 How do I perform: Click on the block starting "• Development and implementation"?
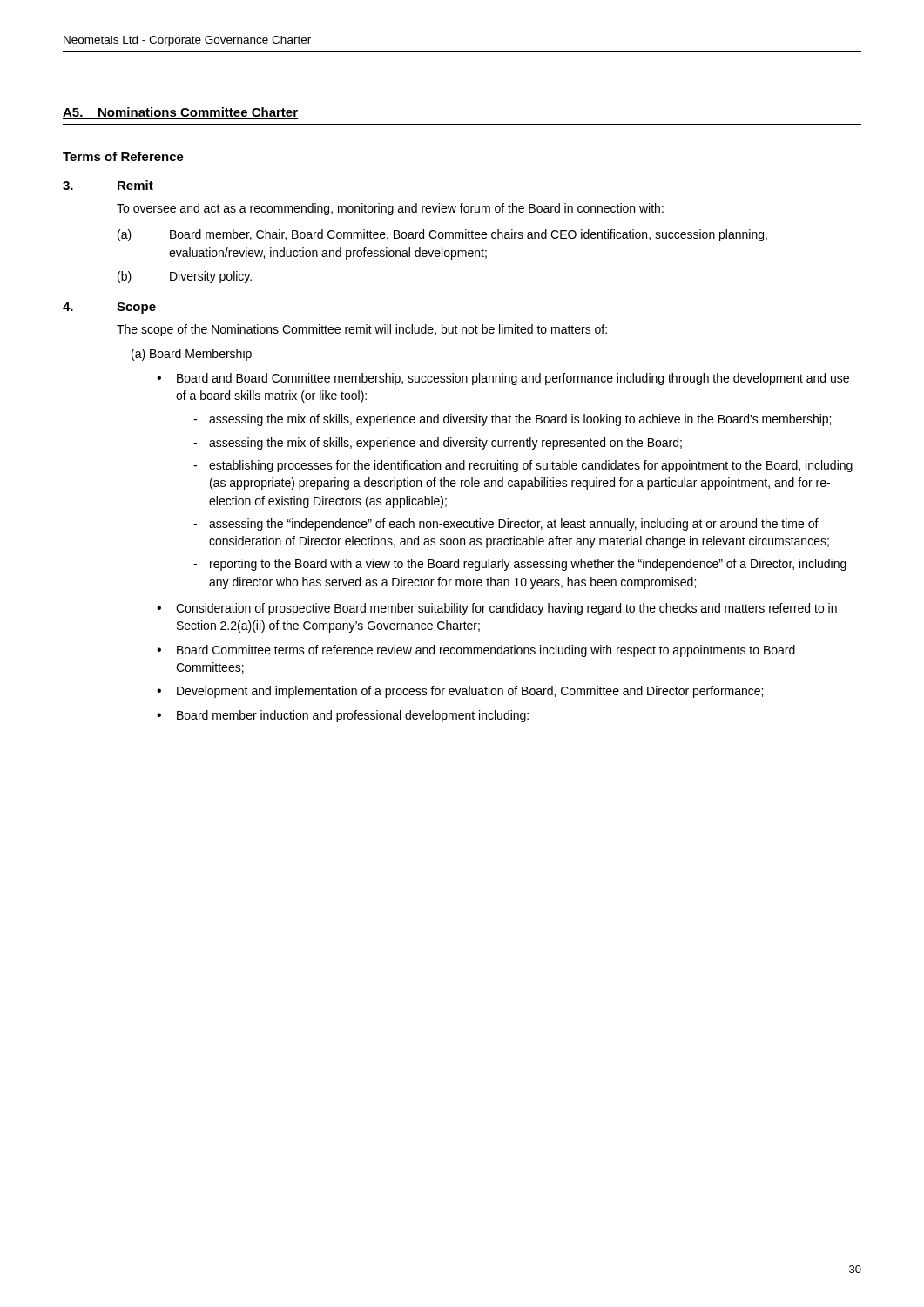tap(460, 692)
